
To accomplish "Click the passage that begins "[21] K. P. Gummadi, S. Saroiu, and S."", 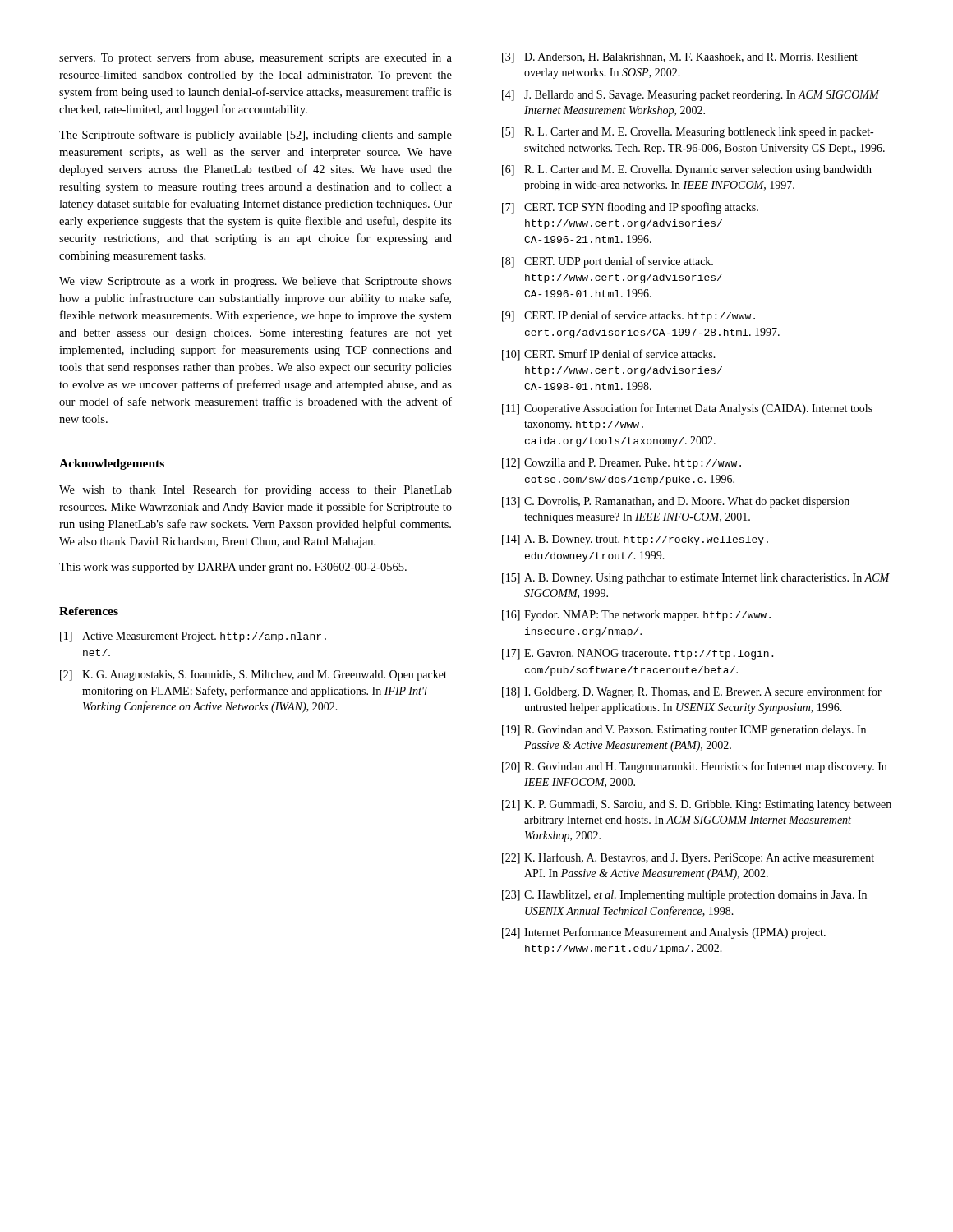I will pos(698,820).
